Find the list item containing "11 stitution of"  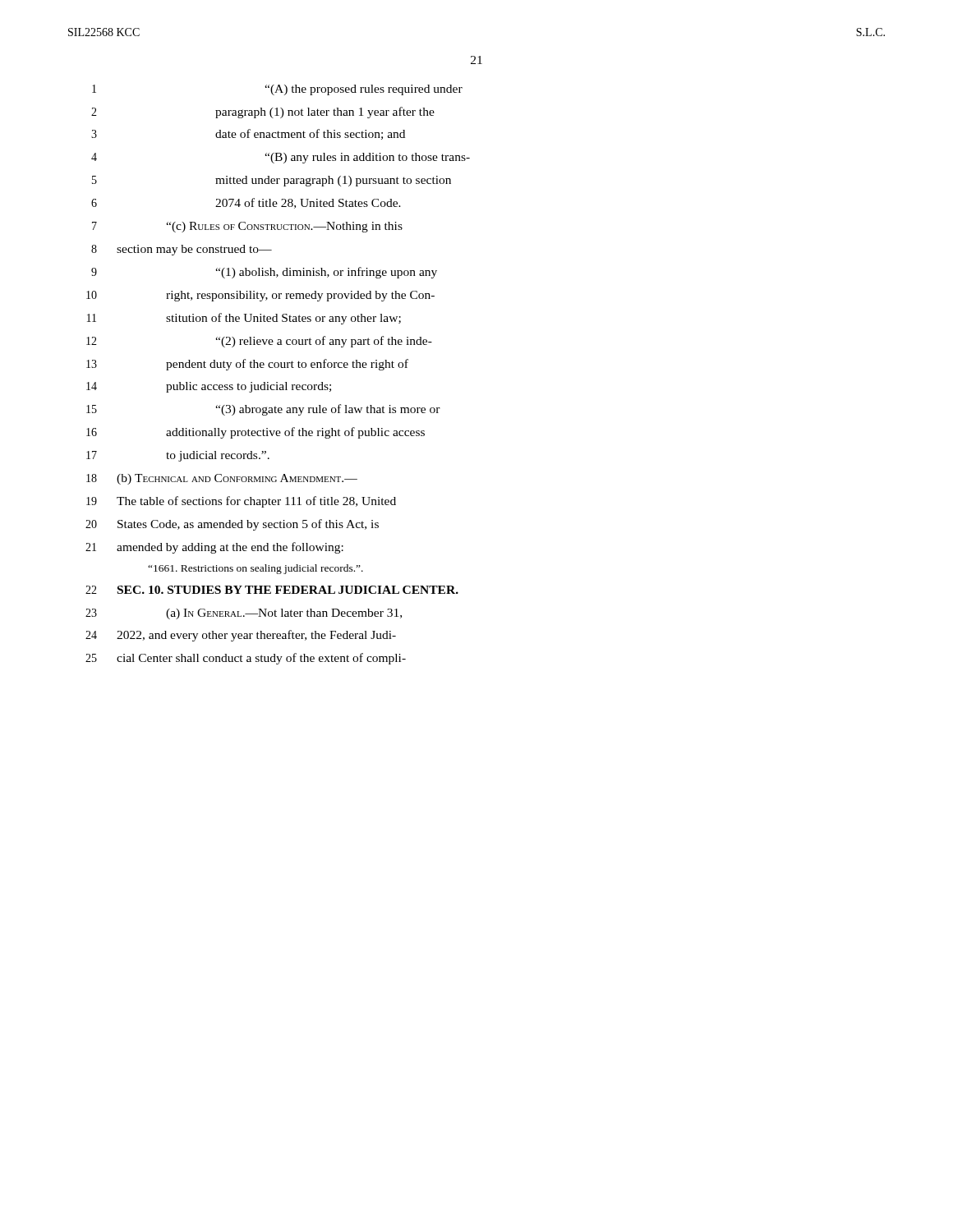(244, 319)
